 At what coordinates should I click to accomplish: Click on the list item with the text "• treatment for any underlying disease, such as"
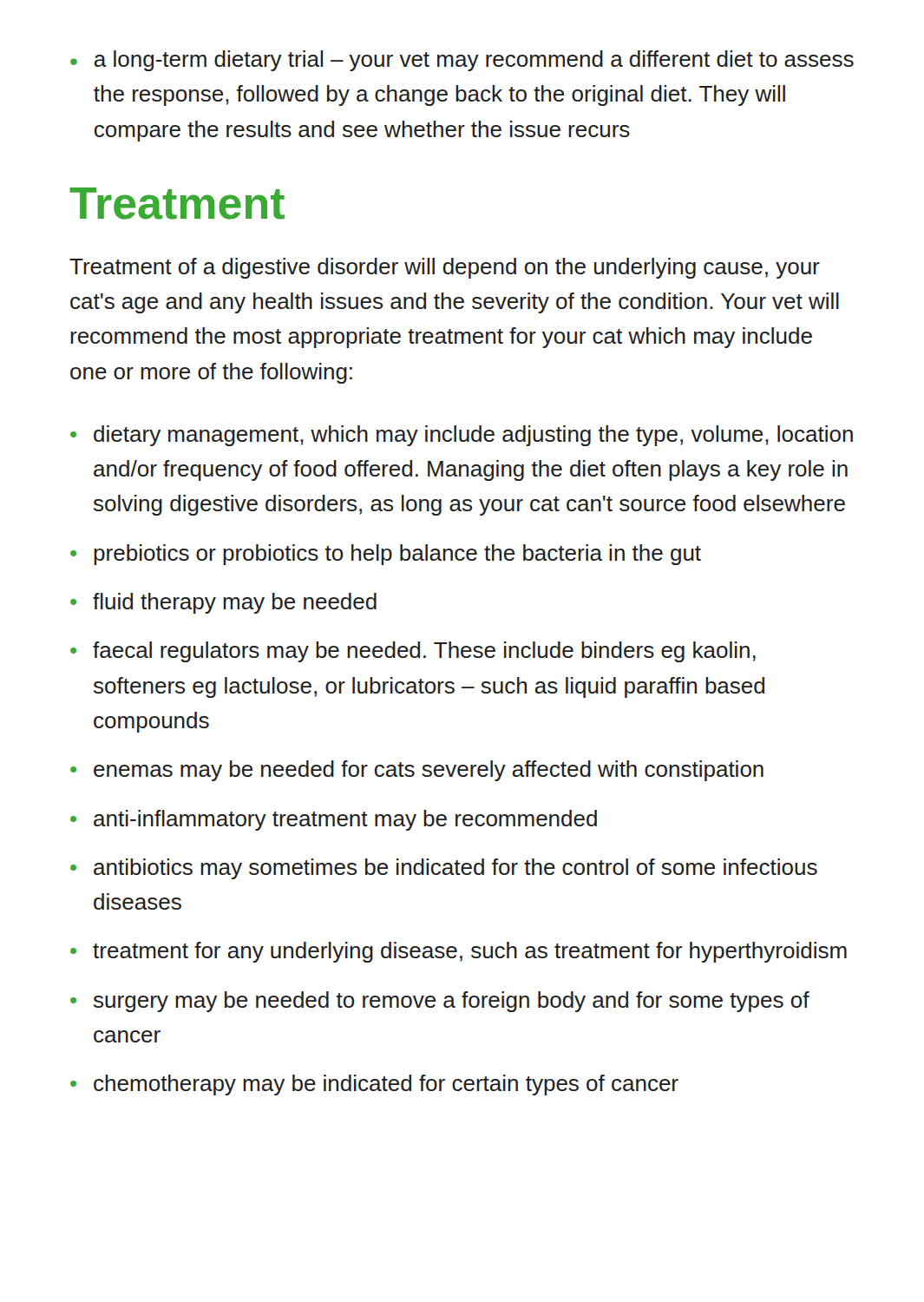point(459,951)
